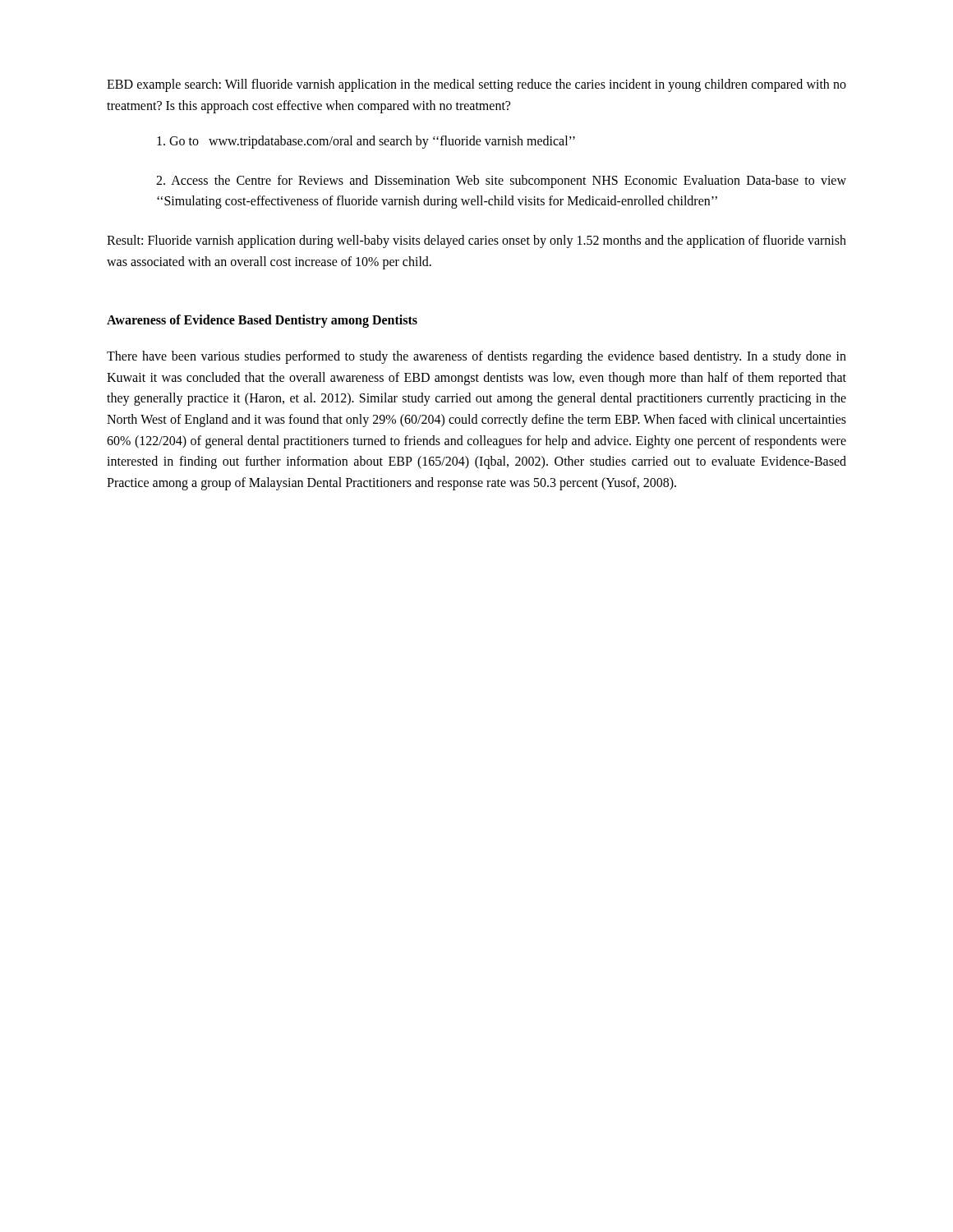Select the list item with the text "2. Access the Centre for Reviews and"
The width and height of the screenshot is (953, 1232).
(501, 191)
